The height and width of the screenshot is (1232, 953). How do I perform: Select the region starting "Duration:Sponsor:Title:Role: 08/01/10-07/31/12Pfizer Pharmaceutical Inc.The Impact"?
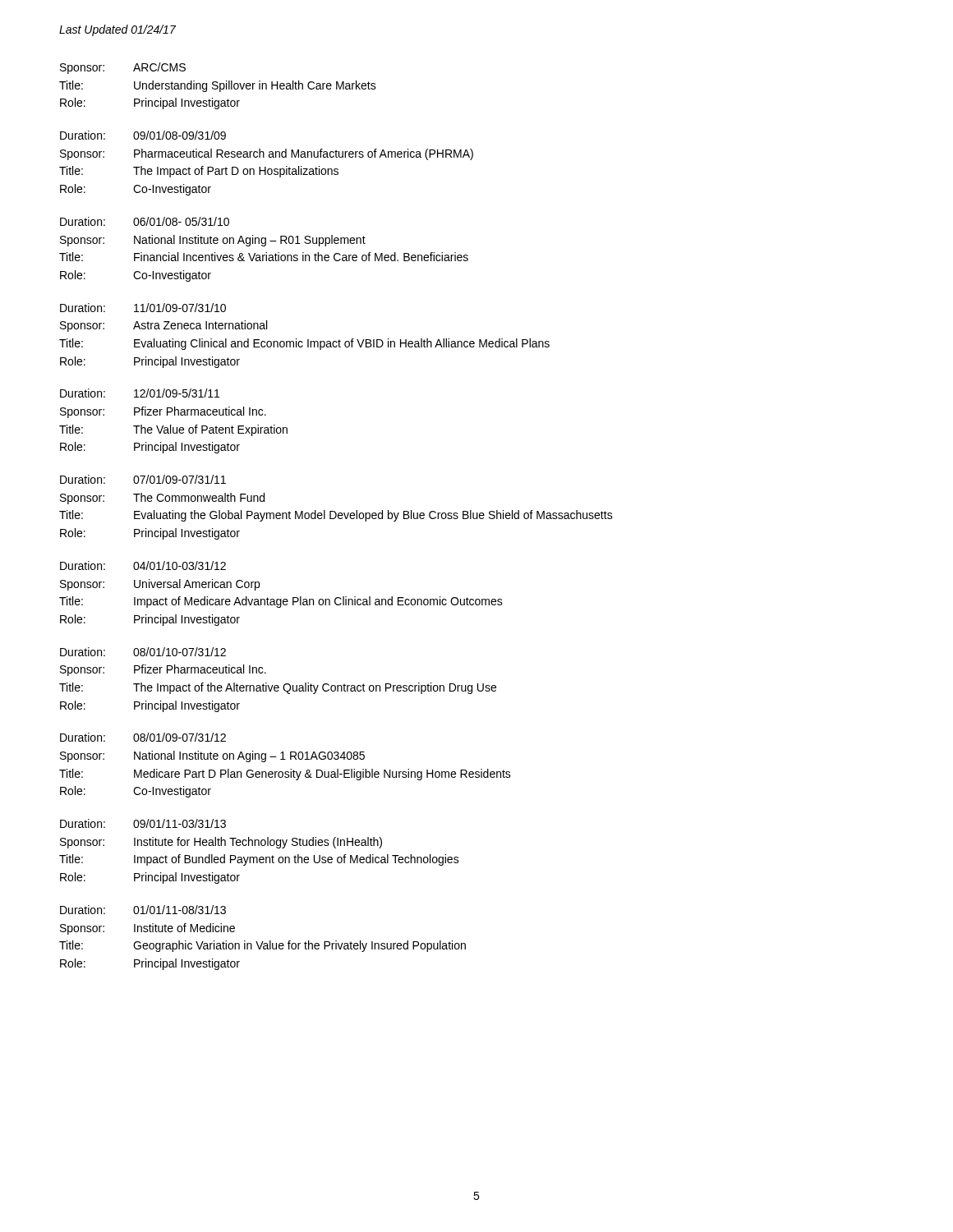[x=476, y=679]
